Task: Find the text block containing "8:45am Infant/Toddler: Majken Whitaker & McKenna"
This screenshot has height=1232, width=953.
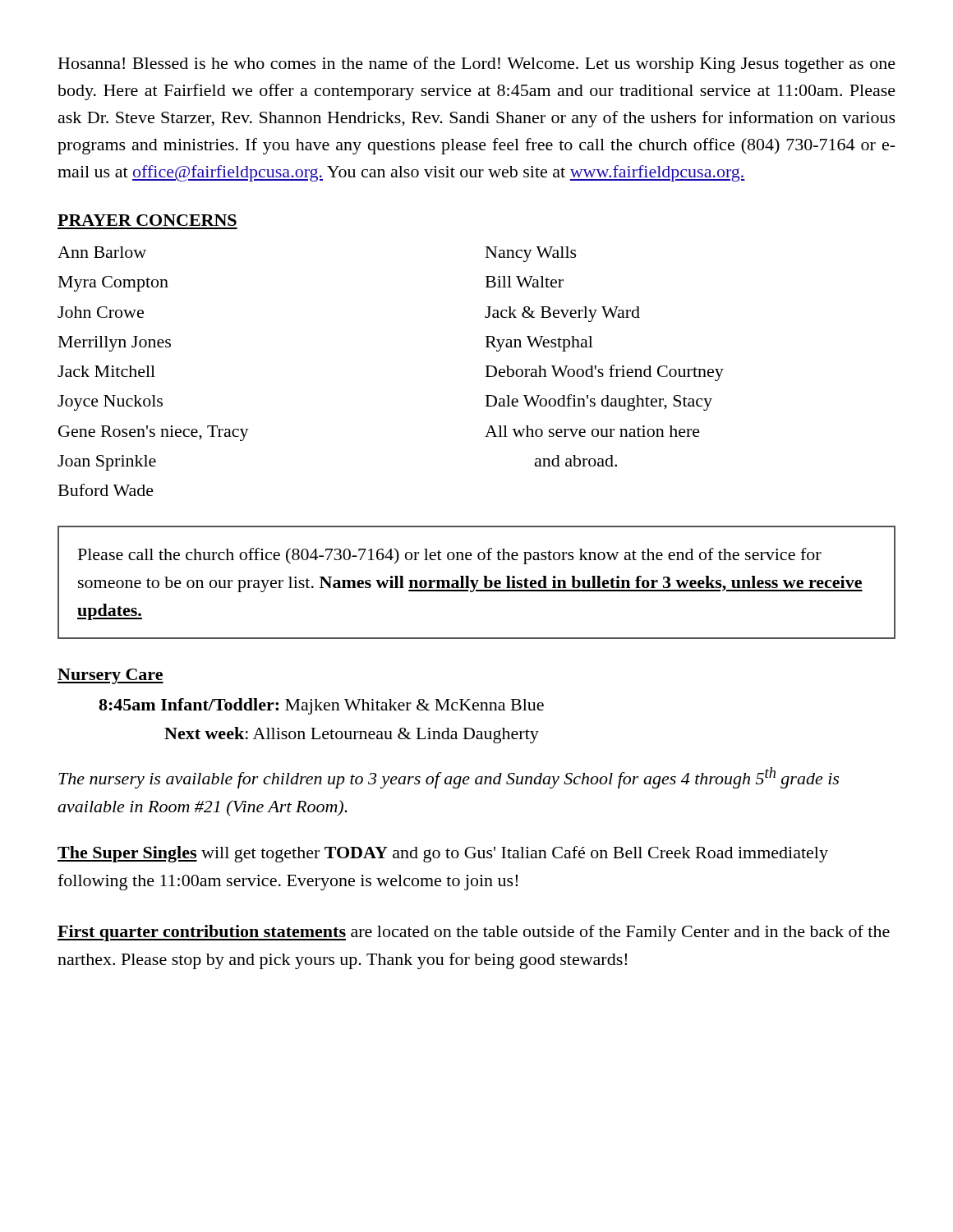Action: pos(321,704)
